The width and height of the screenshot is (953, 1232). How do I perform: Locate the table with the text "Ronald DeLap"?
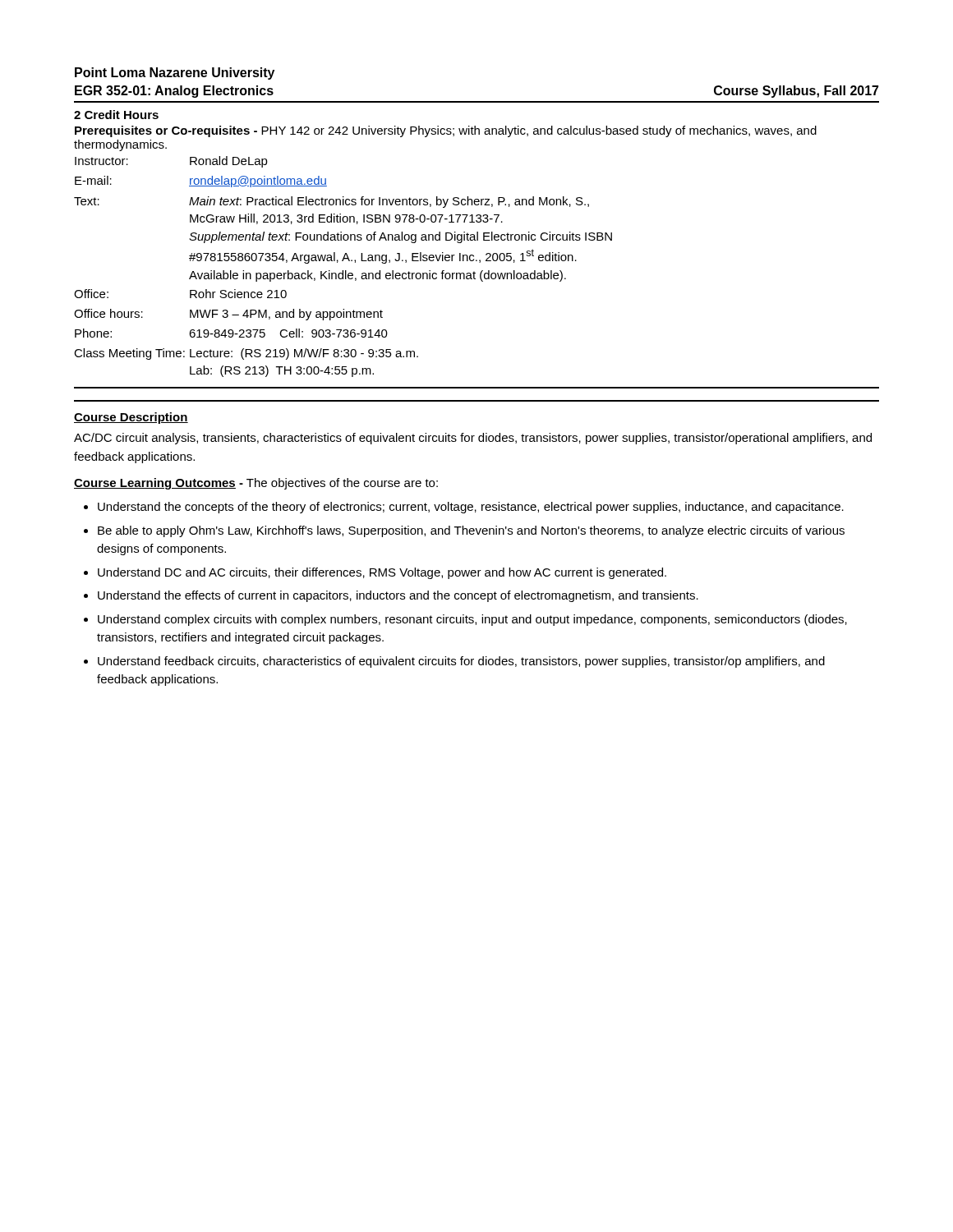pos(476,266)
